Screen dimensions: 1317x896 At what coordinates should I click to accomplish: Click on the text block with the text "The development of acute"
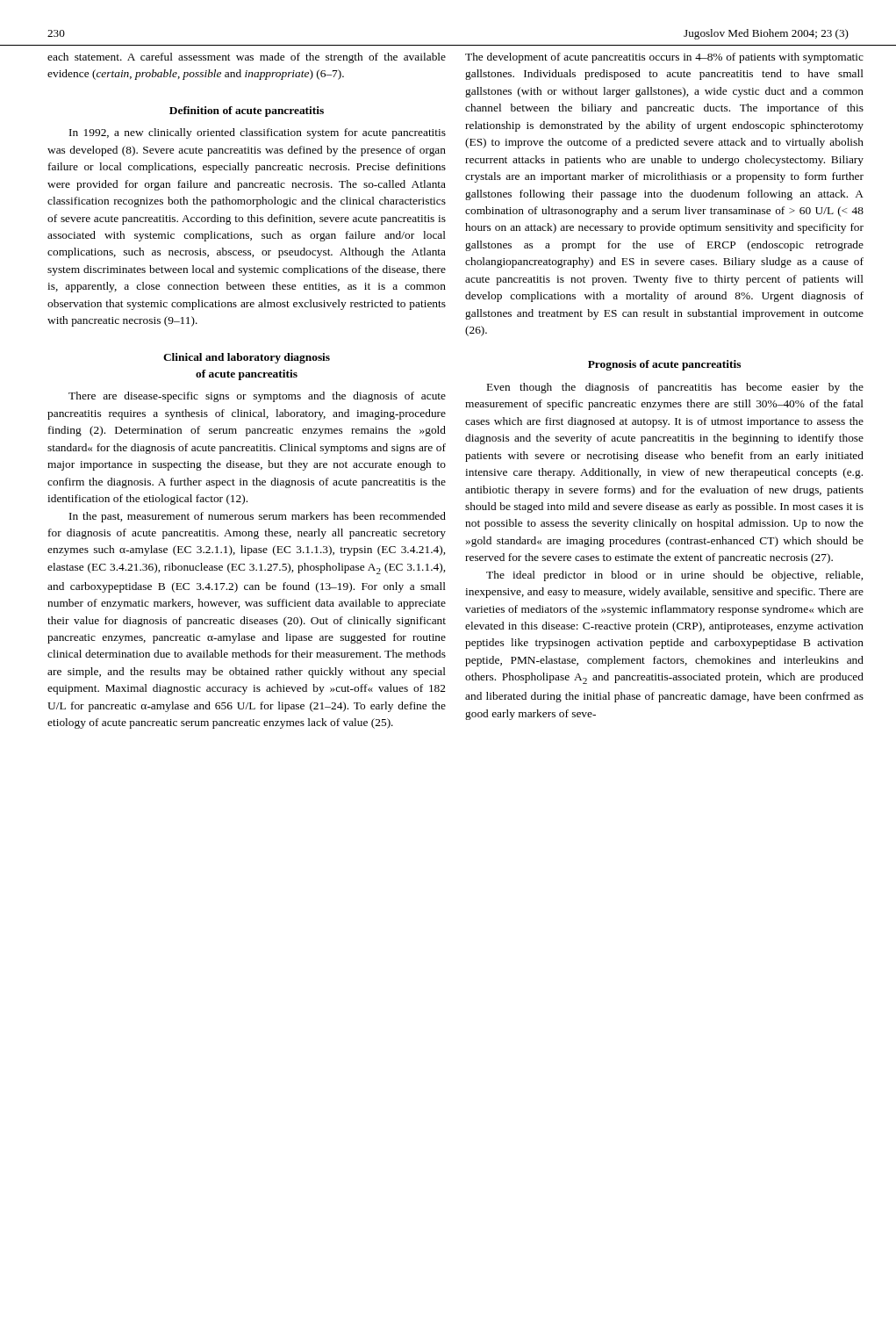click(x=664, y=193)
